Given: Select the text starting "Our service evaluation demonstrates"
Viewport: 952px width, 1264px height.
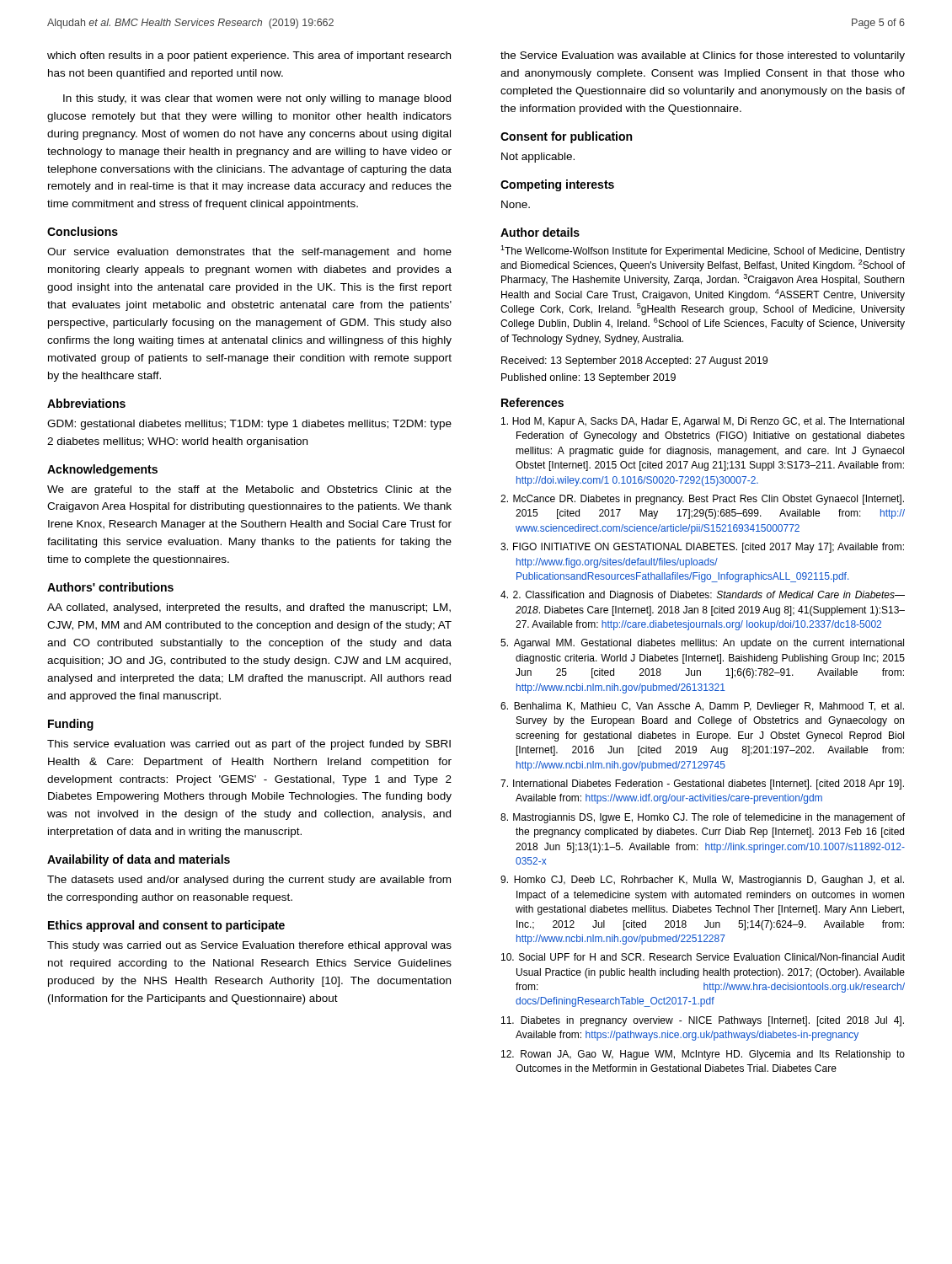Looking at the screenshot, I should point(249,314).
